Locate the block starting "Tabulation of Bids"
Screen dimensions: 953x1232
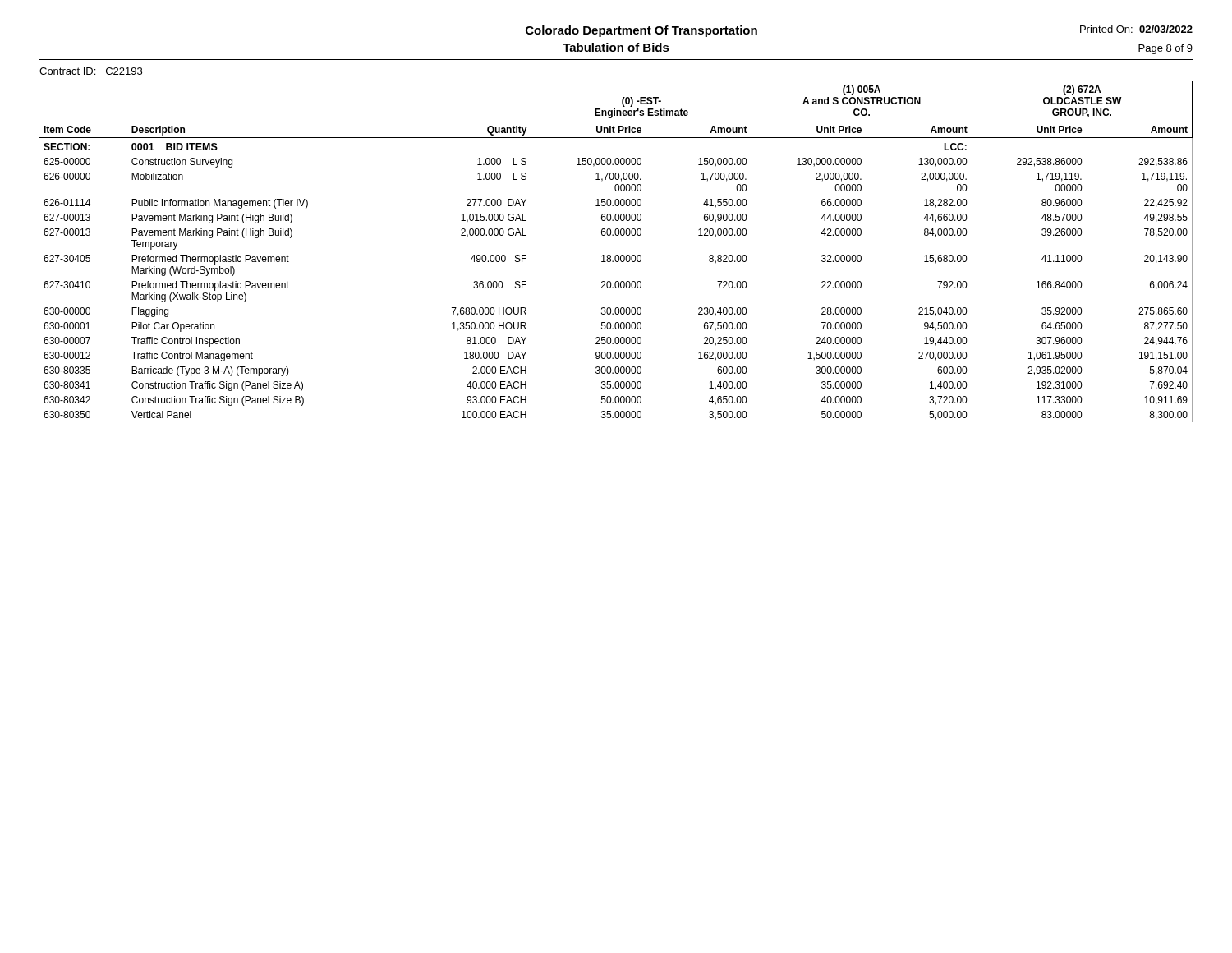click(x=616, y=47)
